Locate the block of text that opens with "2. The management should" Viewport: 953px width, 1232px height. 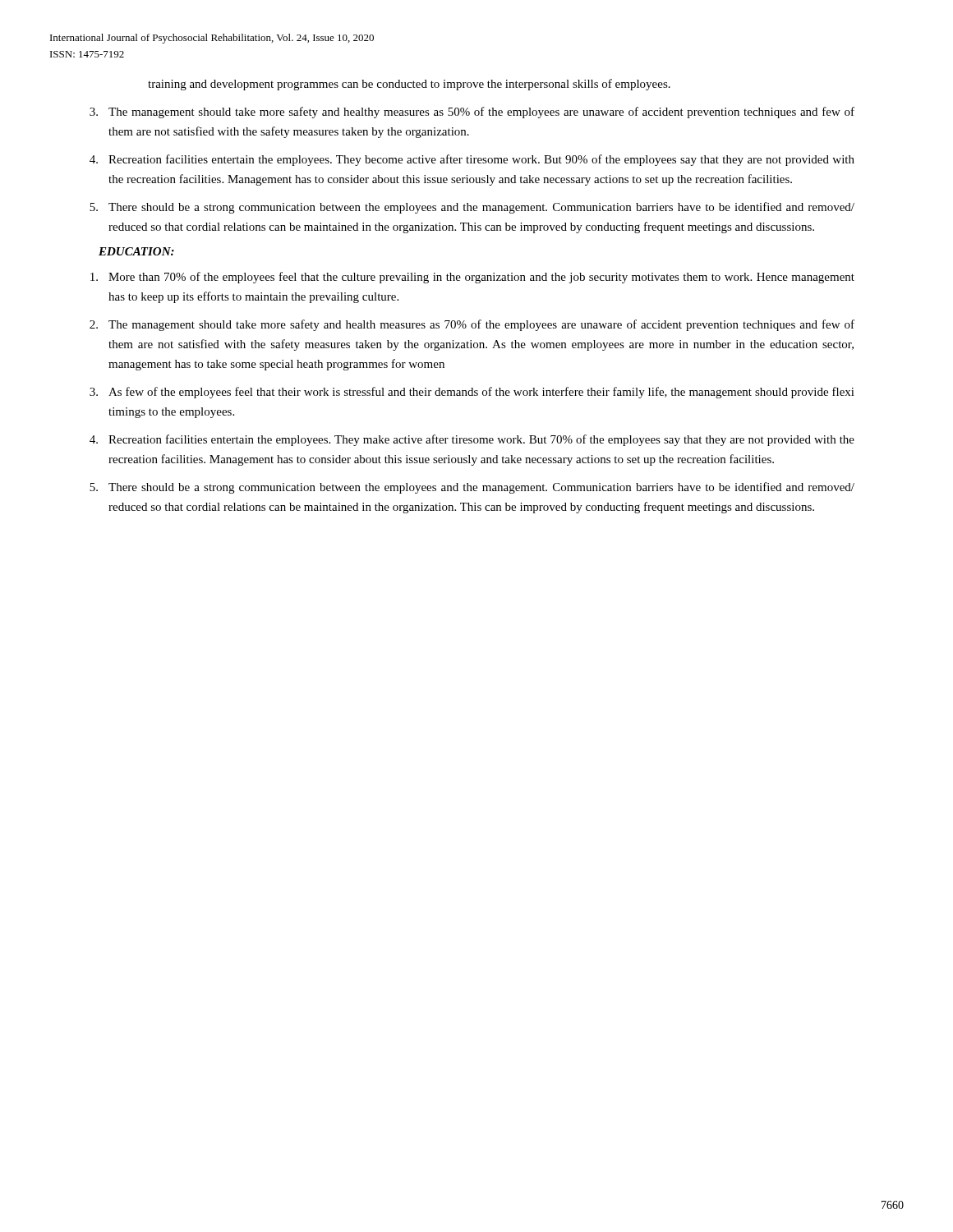[x=452, y=344]
